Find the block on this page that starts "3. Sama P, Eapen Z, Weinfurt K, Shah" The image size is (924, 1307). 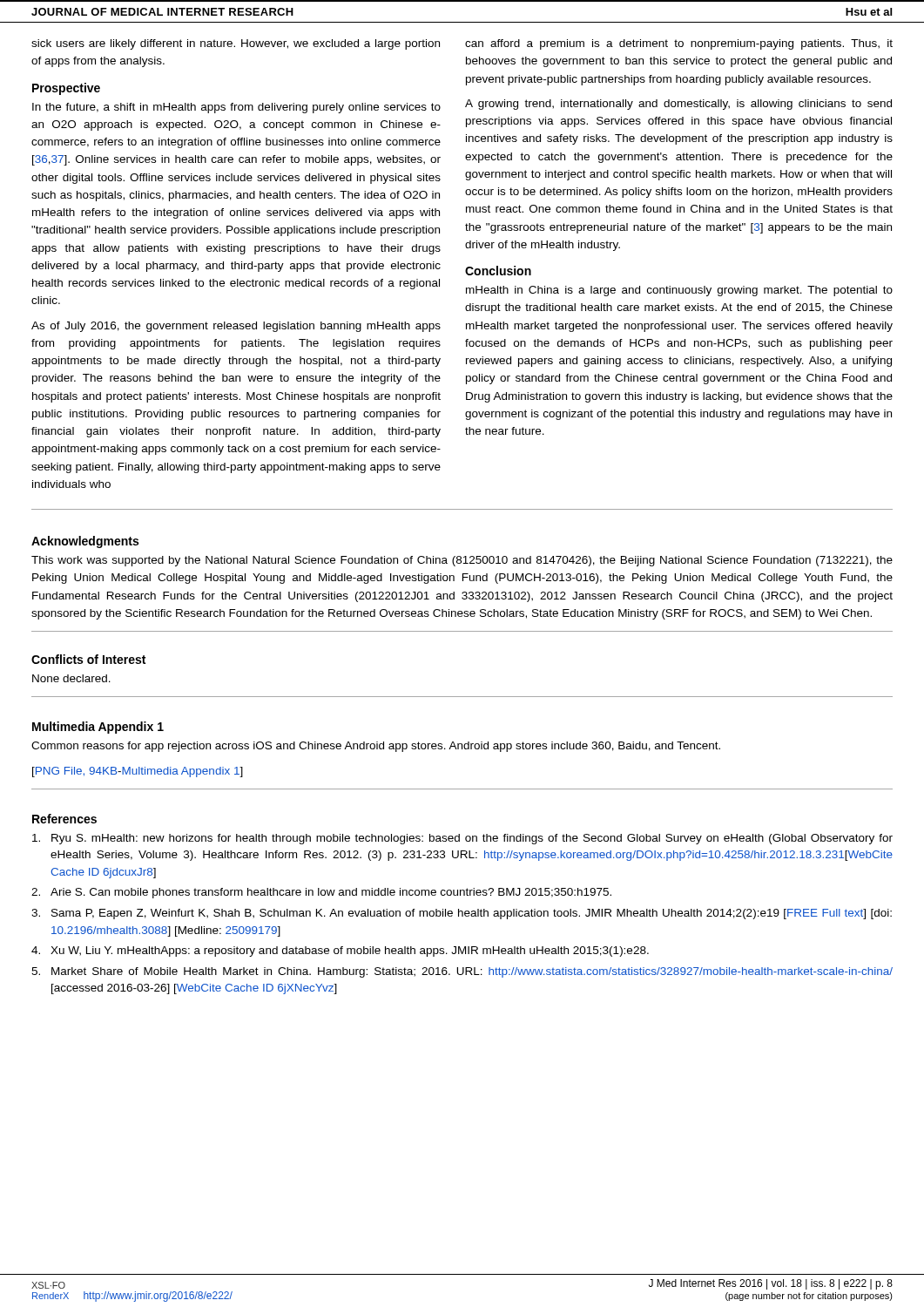click(462, 922)
